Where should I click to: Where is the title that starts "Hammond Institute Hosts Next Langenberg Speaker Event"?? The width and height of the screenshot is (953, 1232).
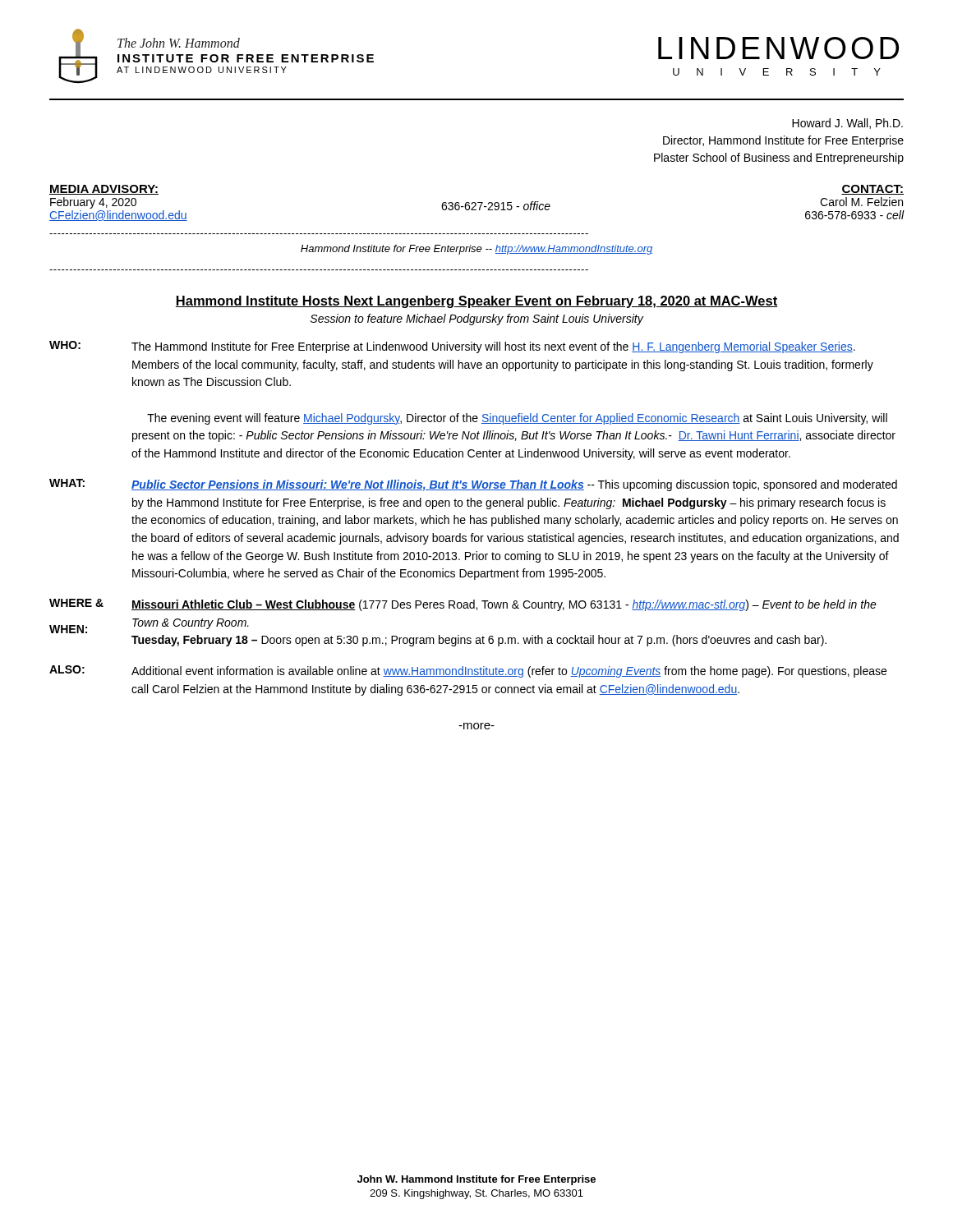(x=476, y=301)
